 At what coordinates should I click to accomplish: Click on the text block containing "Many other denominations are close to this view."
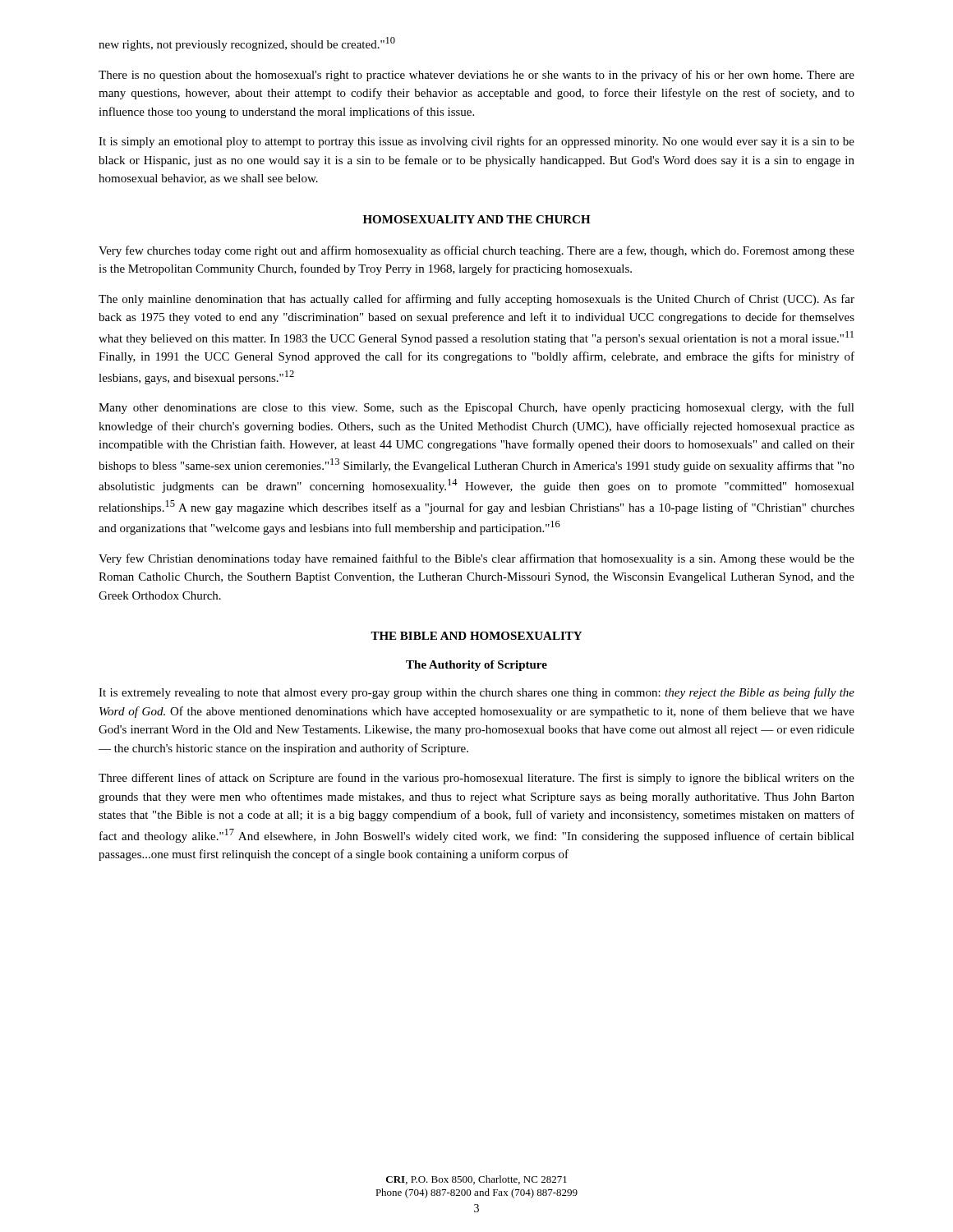tap(476, 468)
